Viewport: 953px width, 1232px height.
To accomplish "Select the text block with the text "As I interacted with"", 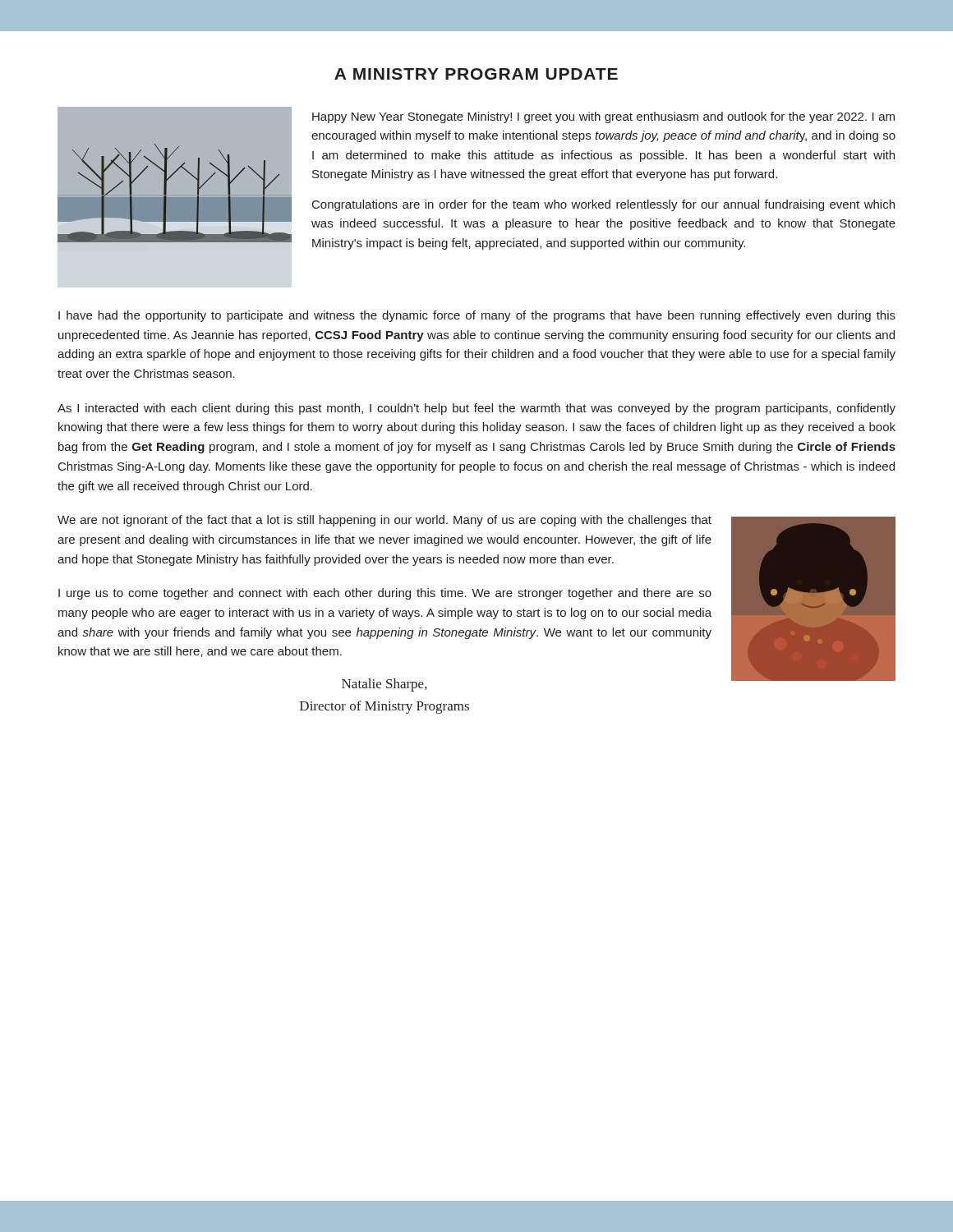I will click(476, 447).
